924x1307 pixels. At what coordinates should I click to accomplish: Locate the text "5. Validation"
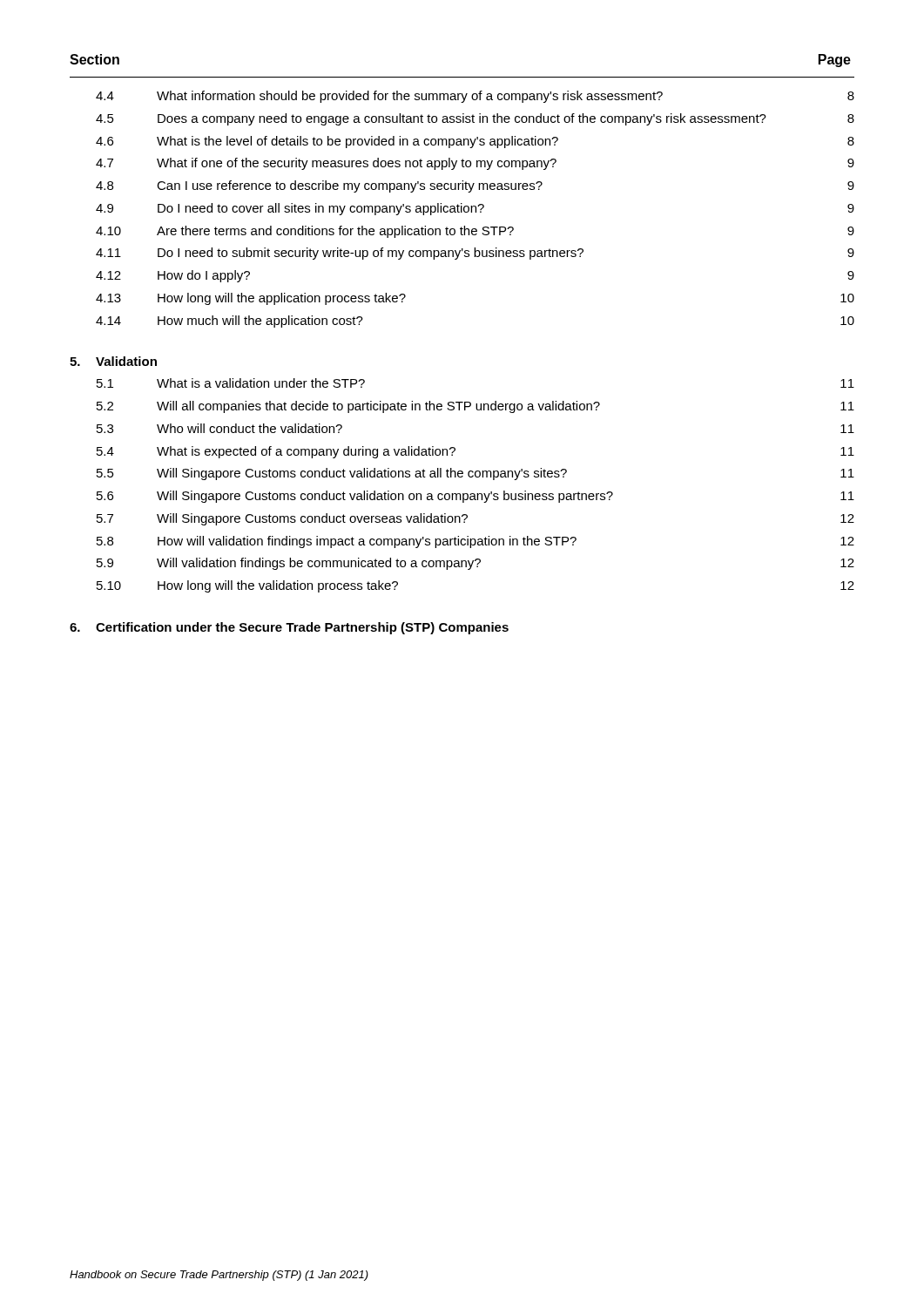114,361
